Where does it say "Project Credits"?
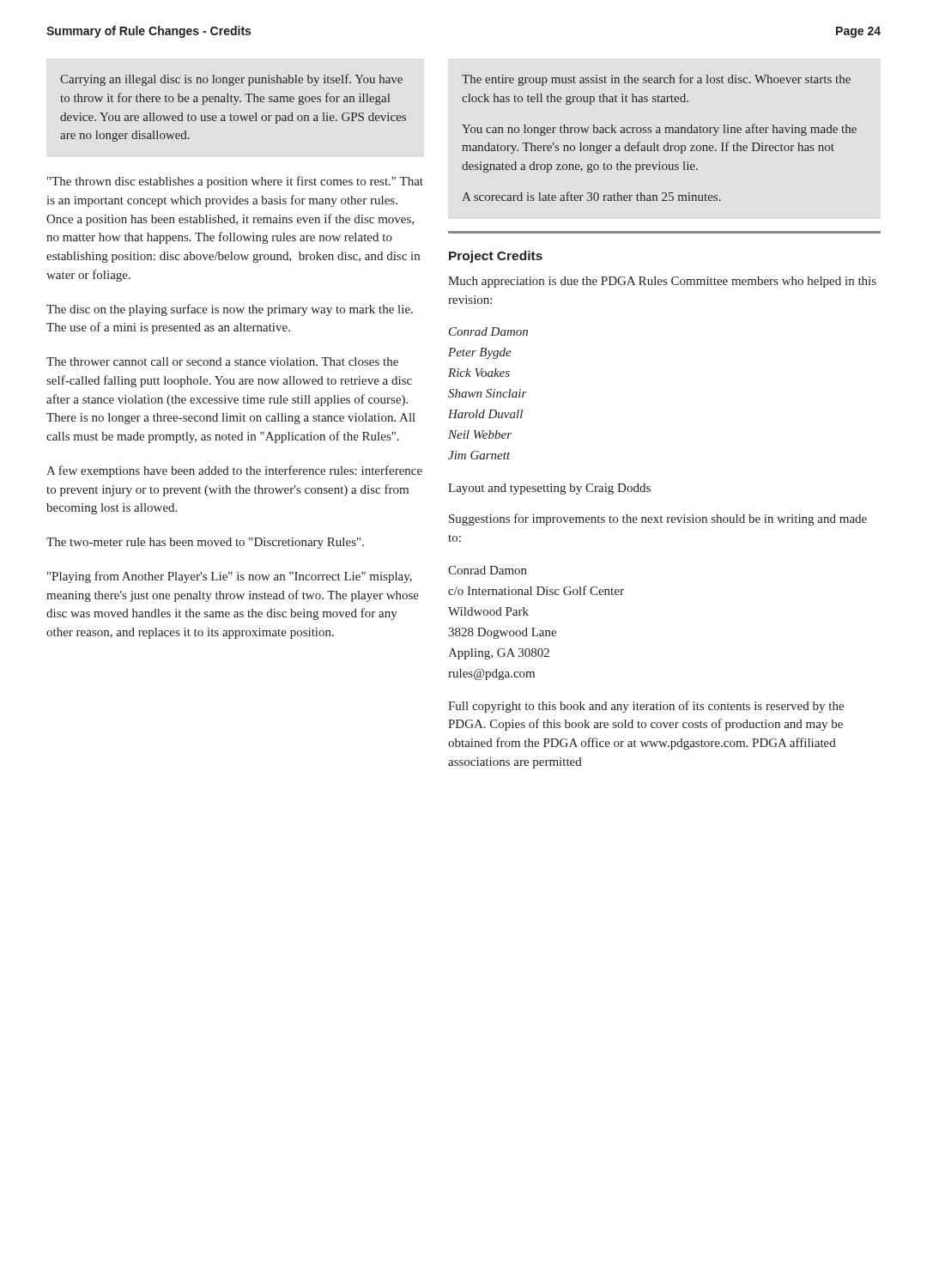The height and width of the screenshot is (1288, 927). click(x=495, y=255)
